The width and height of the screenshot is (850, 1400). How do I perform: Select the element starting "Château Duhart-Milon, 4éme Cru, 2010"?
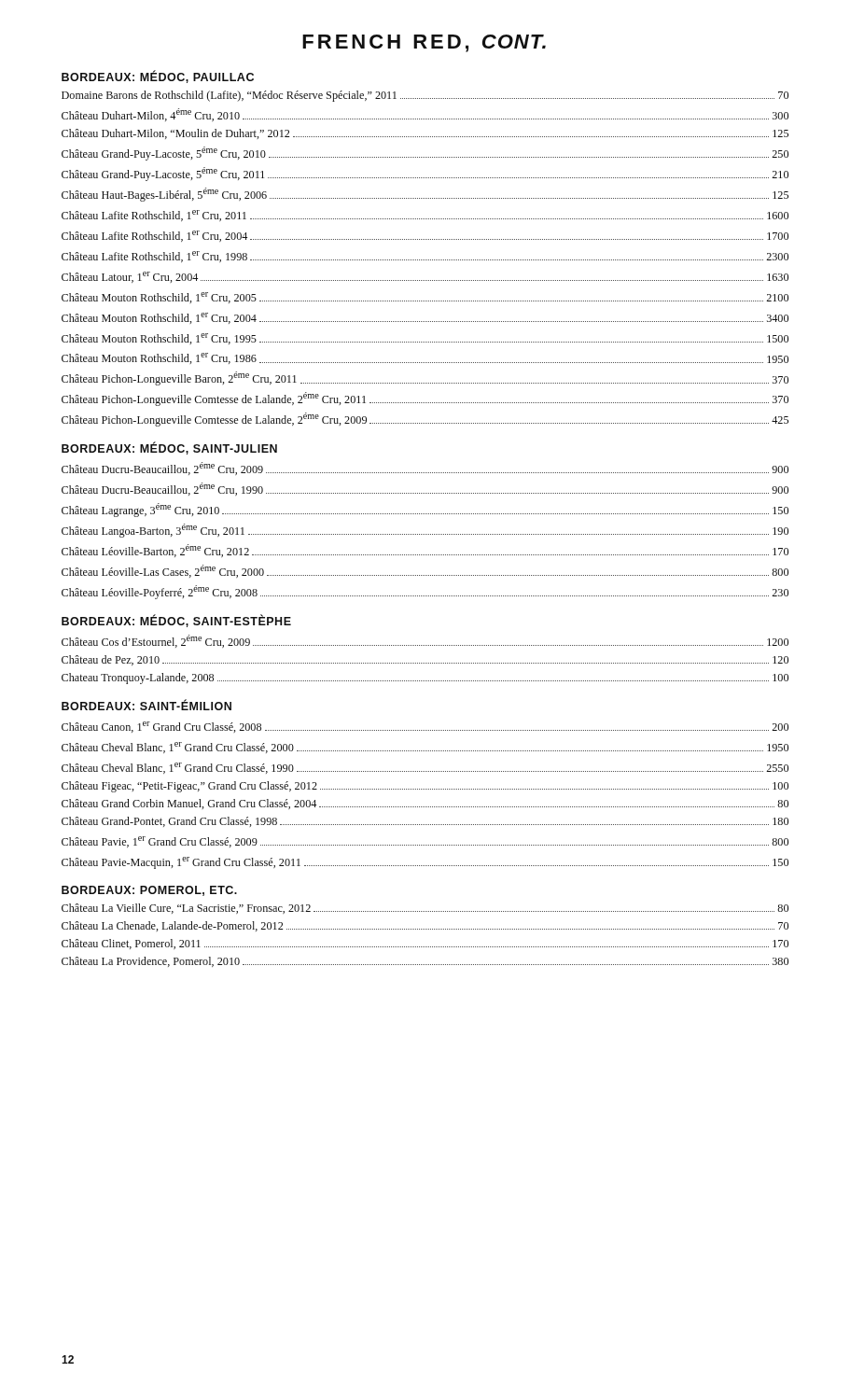click(425, 115)
